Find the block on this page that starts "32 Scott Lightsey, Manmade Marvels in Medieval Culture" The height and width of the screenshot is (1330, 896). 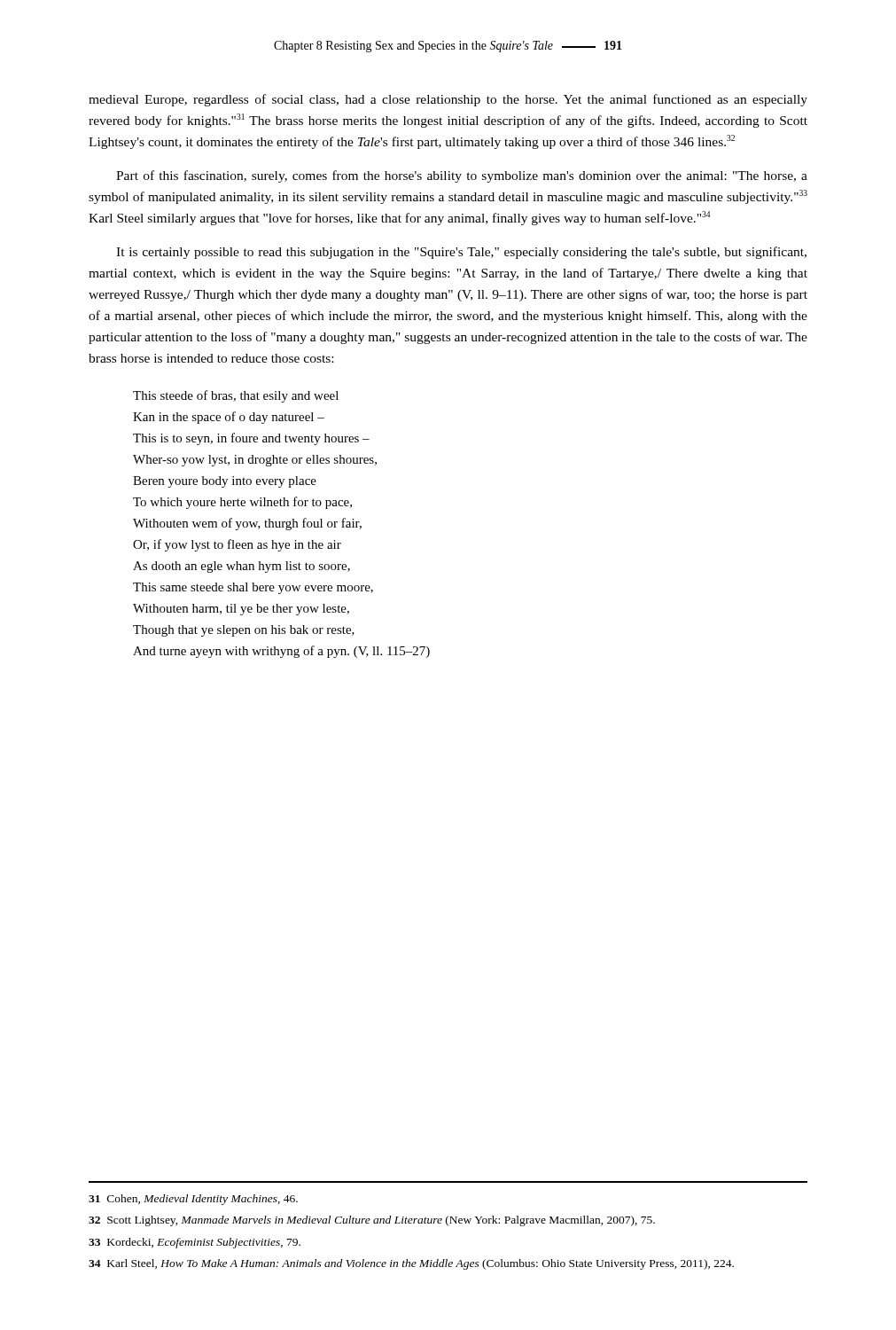click(x=372, y=1220)
